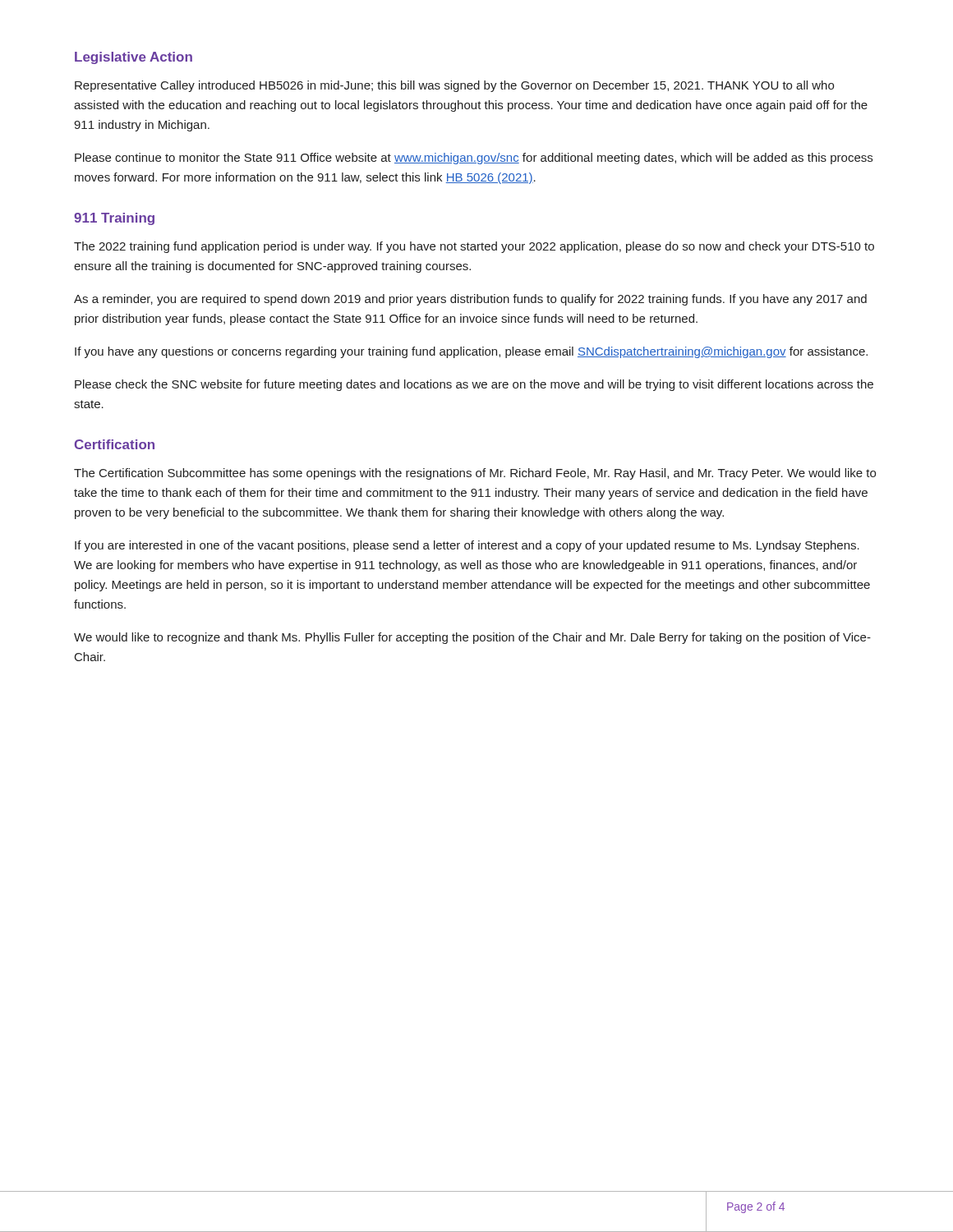Click on the text block starting "The 2022 training fund application period is"

(474, 256)
